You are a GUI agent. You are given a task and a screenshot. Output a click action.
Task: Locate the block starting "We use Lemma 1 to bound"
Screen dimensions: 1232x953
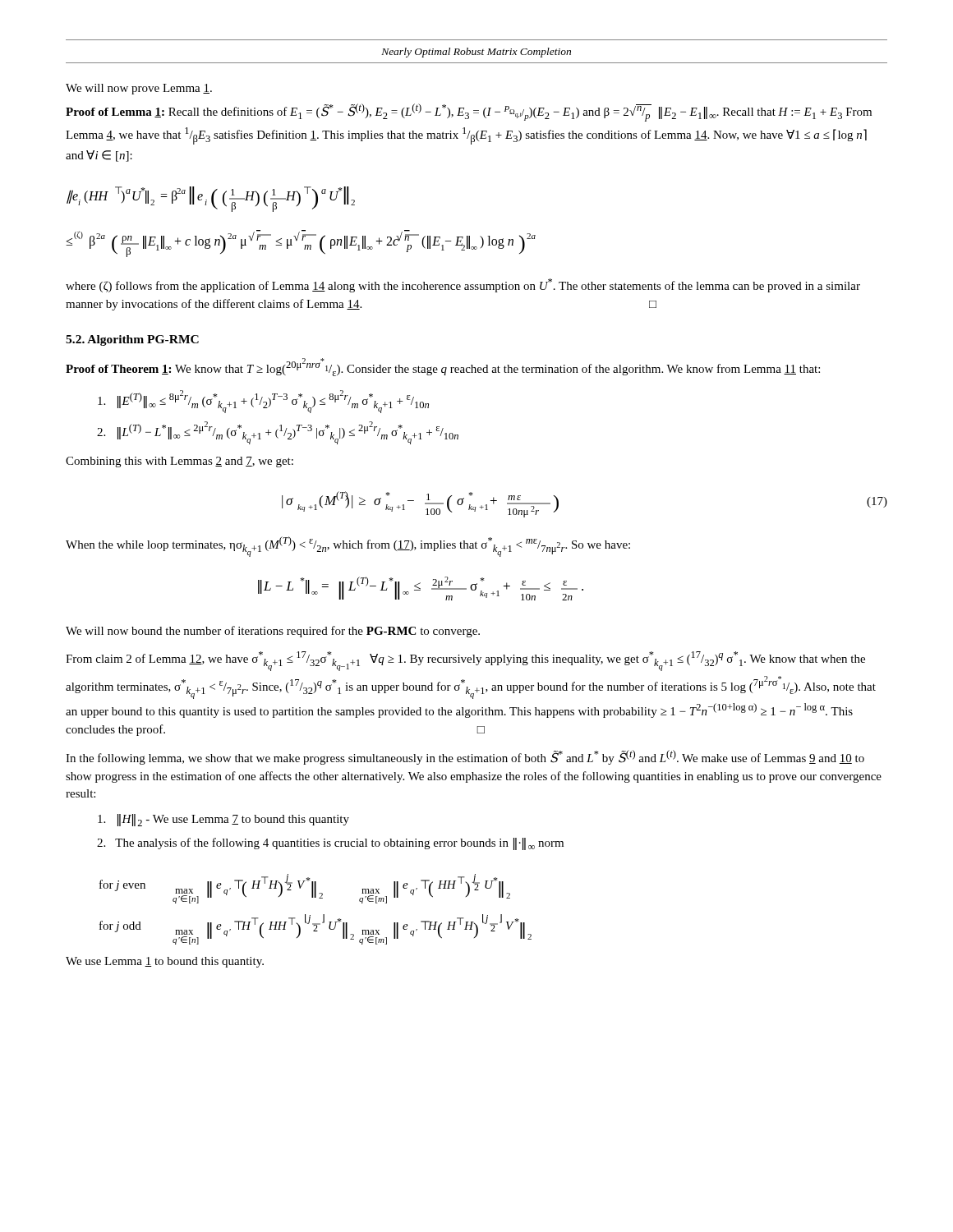click(x=165, y=961)
